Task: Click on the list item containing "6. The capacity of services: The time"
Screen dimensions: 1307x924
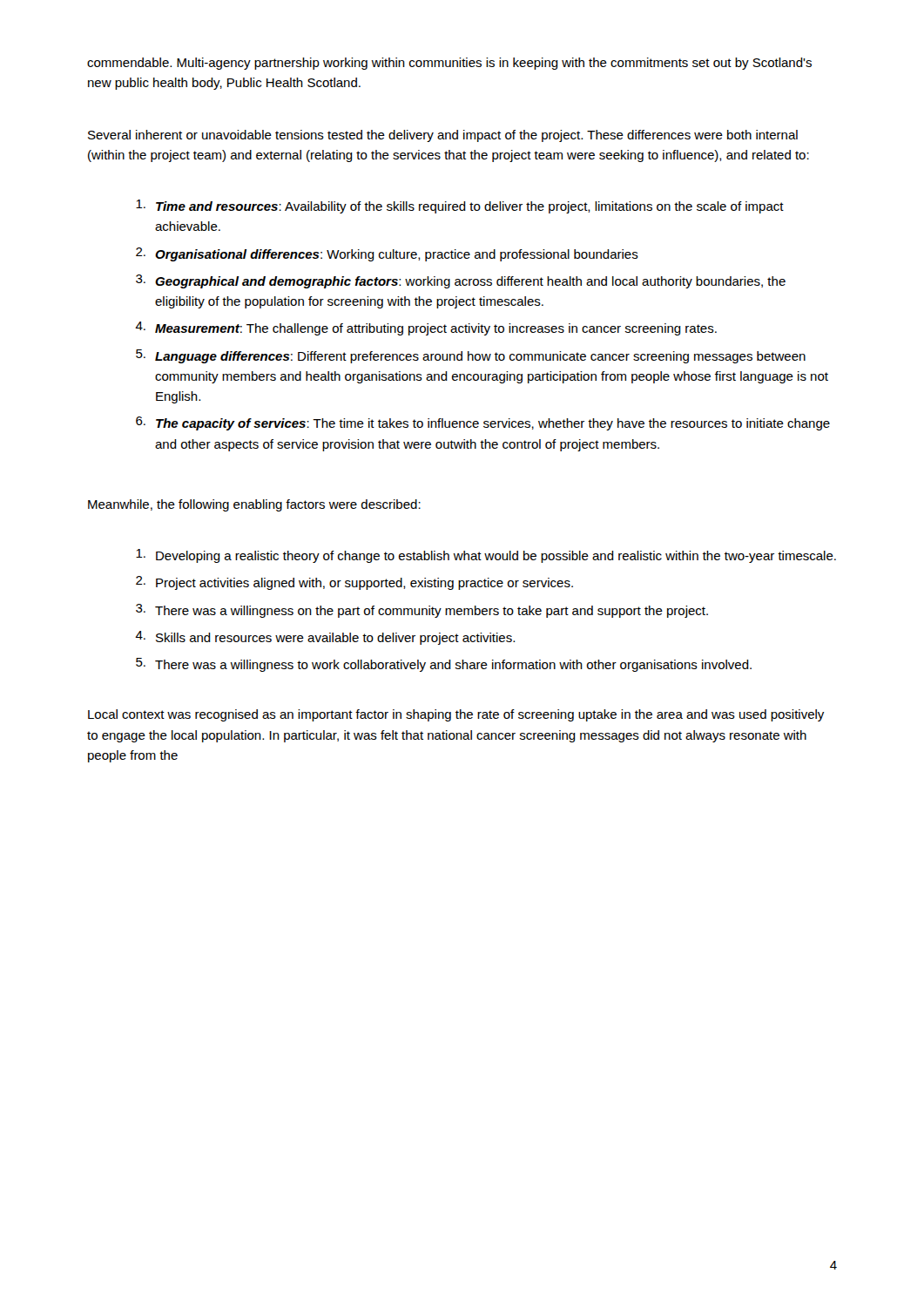Action: (479, 434)
